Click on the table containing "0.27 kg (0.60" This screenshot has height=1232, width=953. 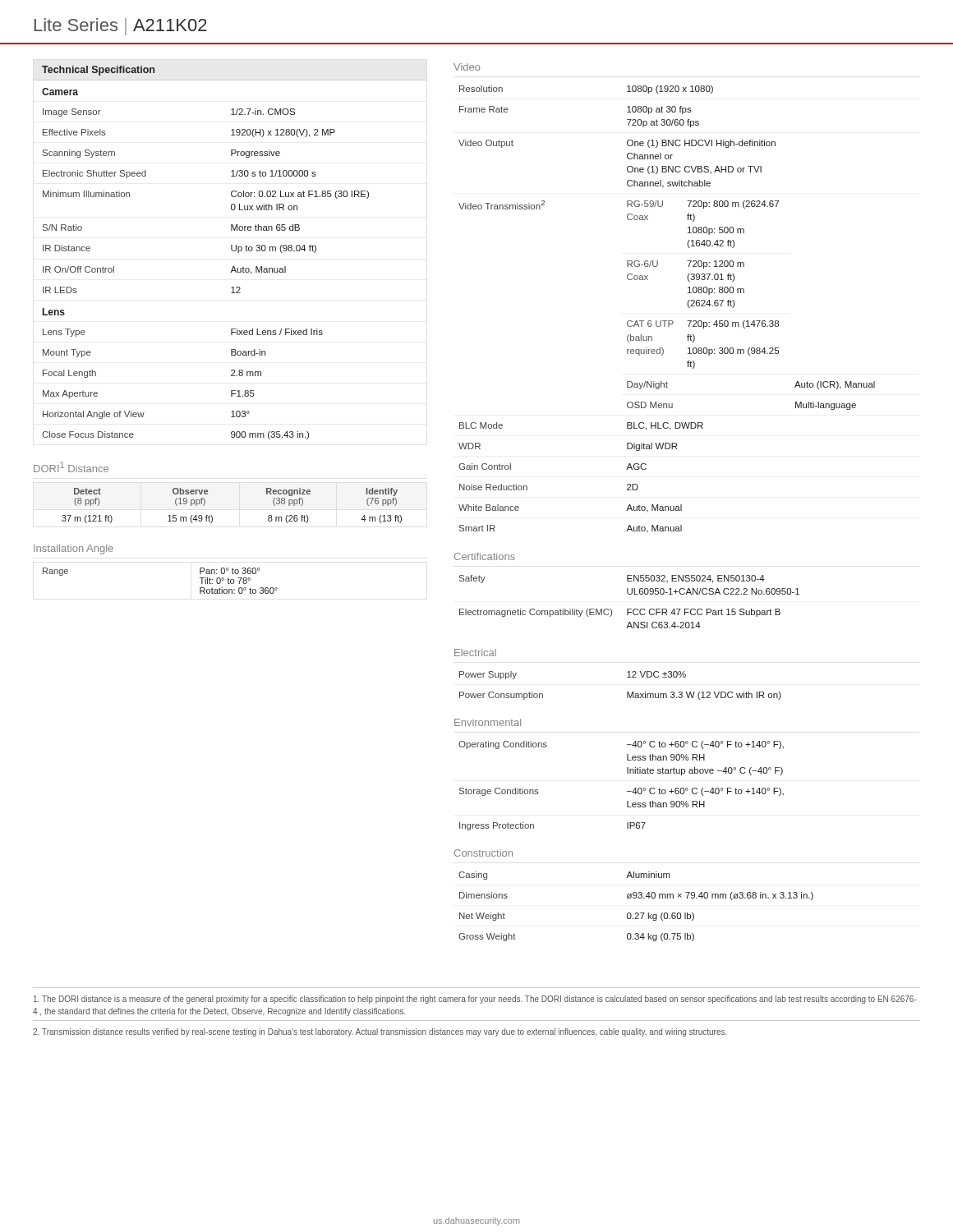tap(687, 905)
